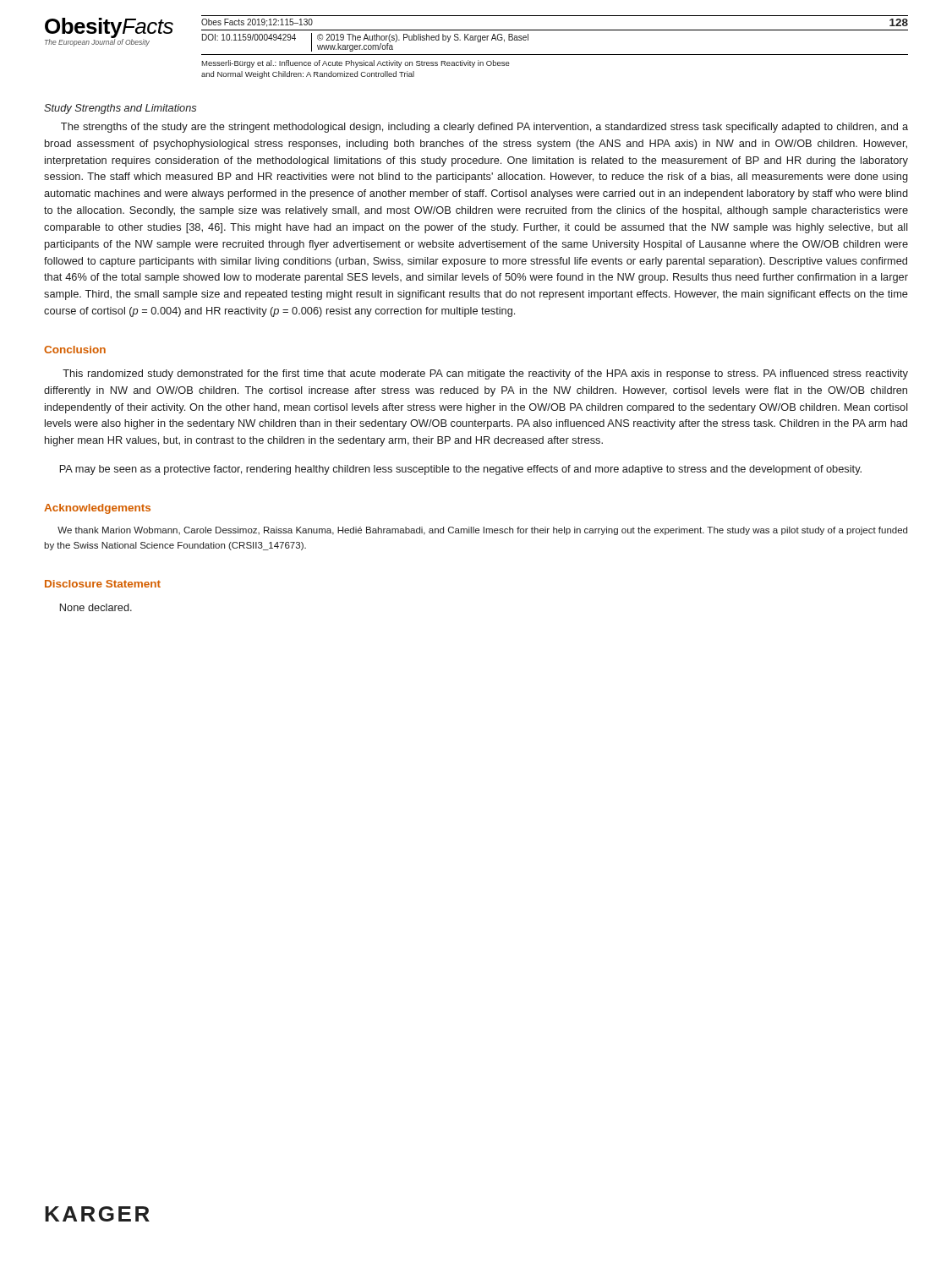Locate the logo
Screen dimensions: 1268x952
click(x=98, y=1214)
